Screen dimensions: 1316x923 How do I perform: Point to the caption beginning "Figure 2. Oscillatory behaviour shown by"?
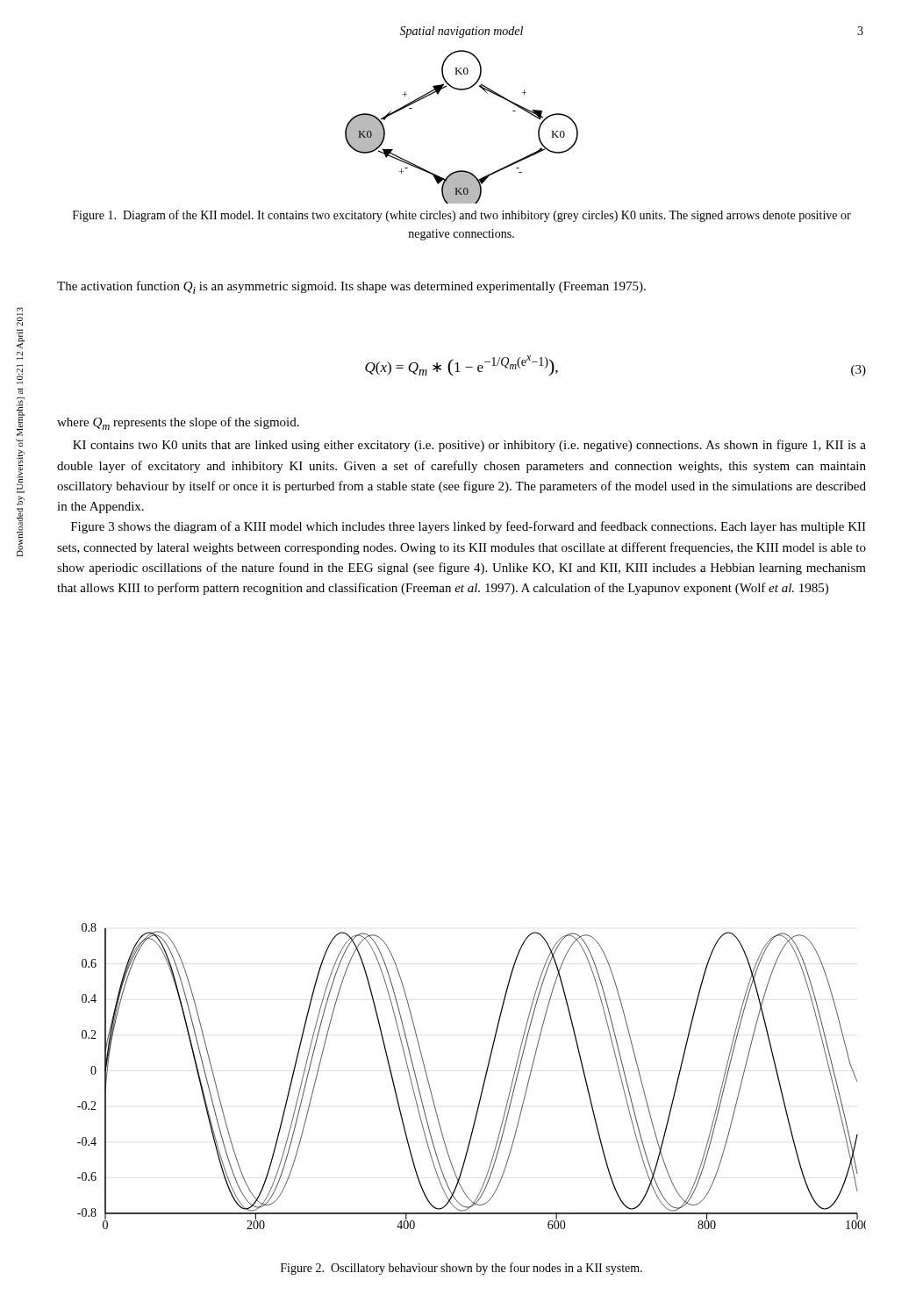coord(461,1268)
